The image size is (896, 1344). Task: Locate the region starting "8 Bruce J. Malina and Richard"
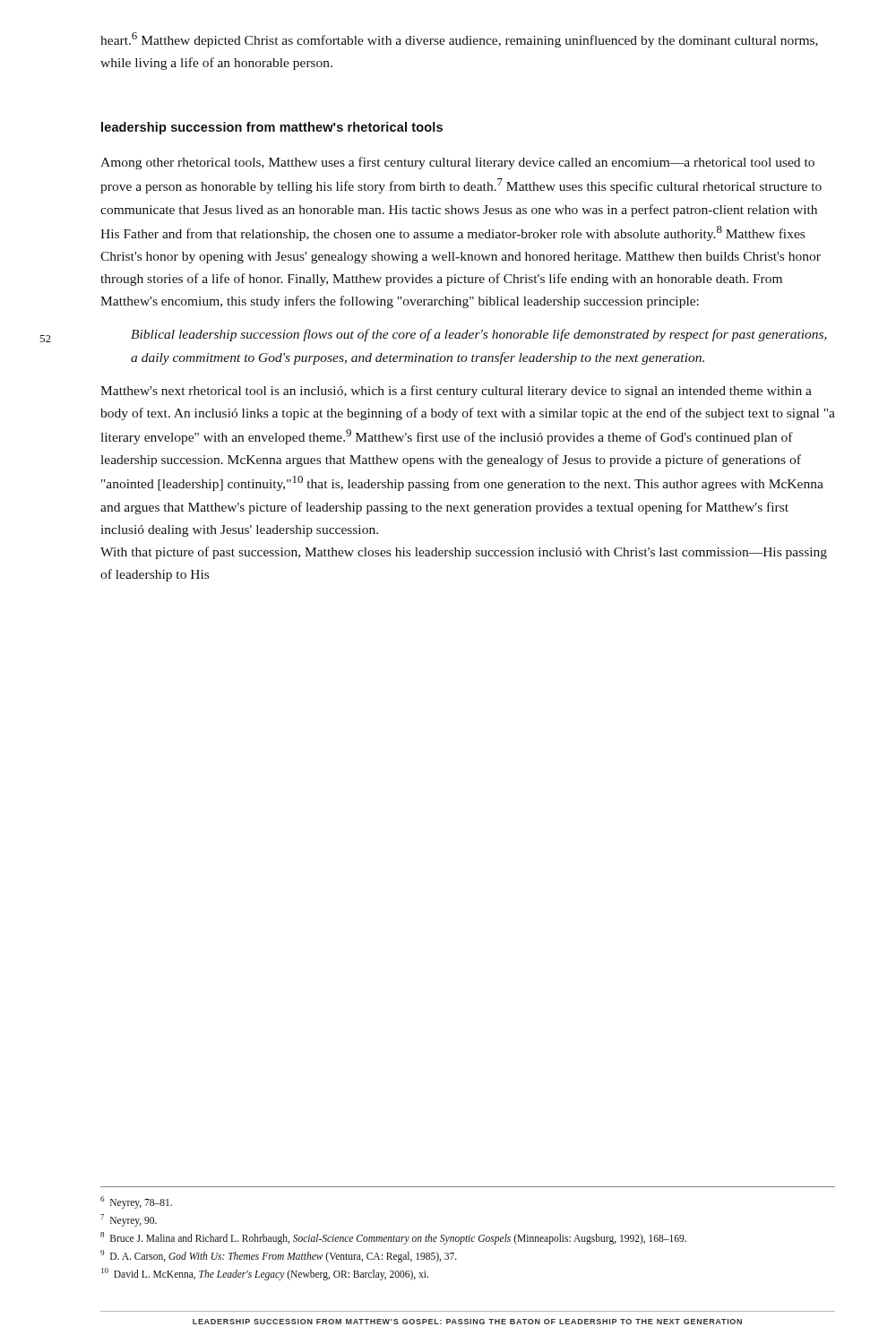[394, 1237]
